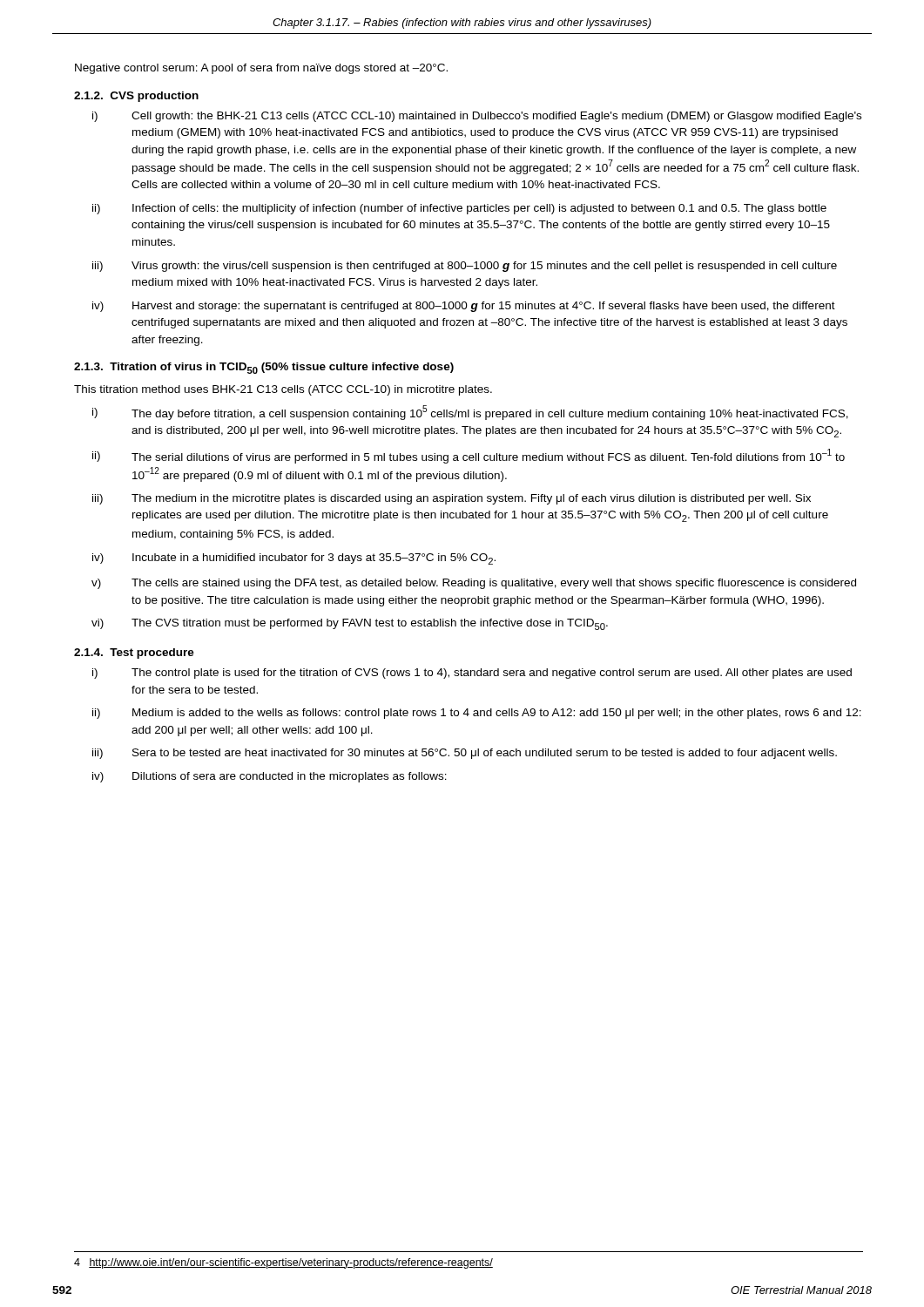This screenshot has width=924, height=1307.
Task: Select the list item with the text "v) The cells"
Action: point(469,591)
